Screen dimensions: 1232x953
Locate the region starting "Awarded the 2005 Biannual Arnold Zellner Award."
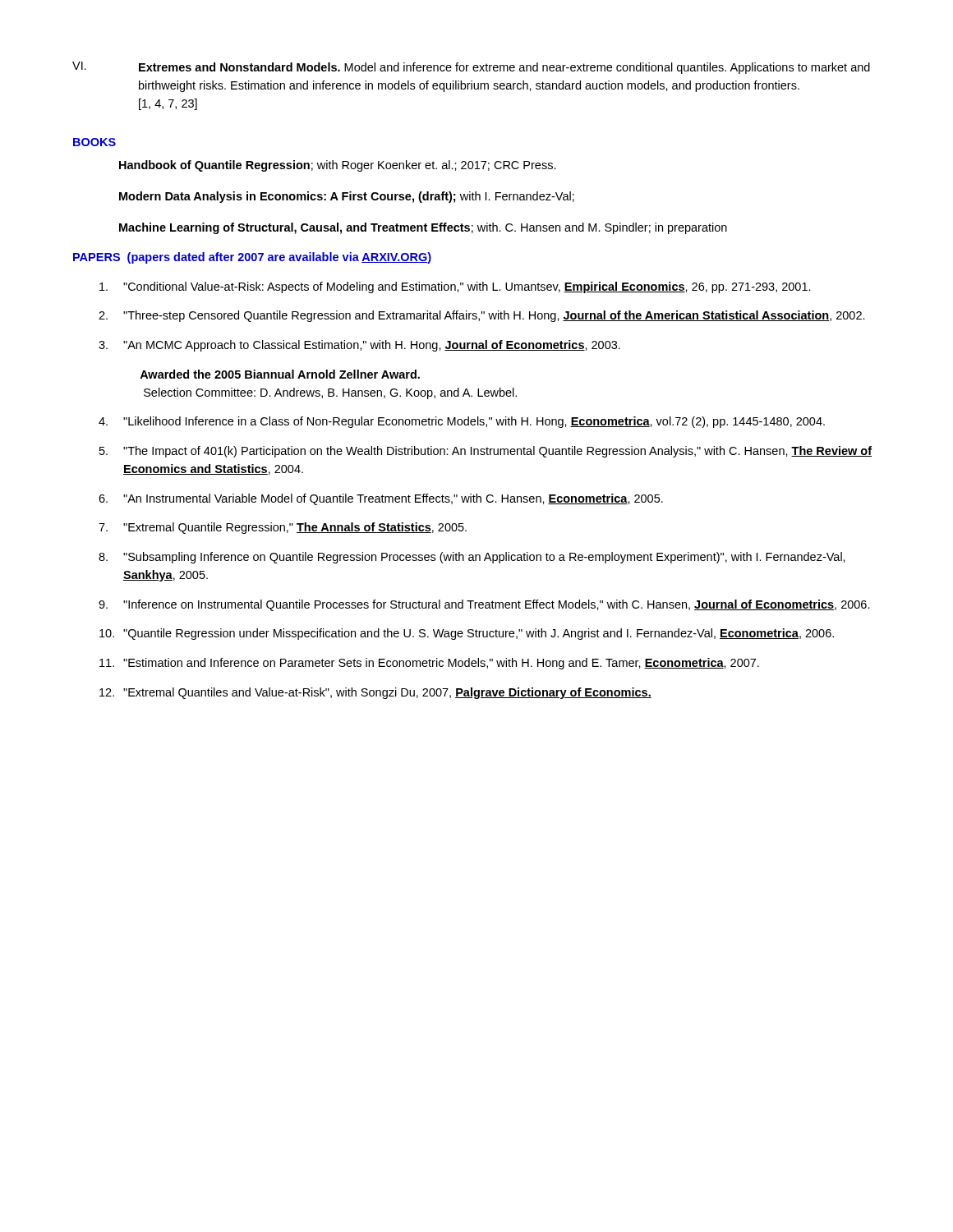coord(321,383)
